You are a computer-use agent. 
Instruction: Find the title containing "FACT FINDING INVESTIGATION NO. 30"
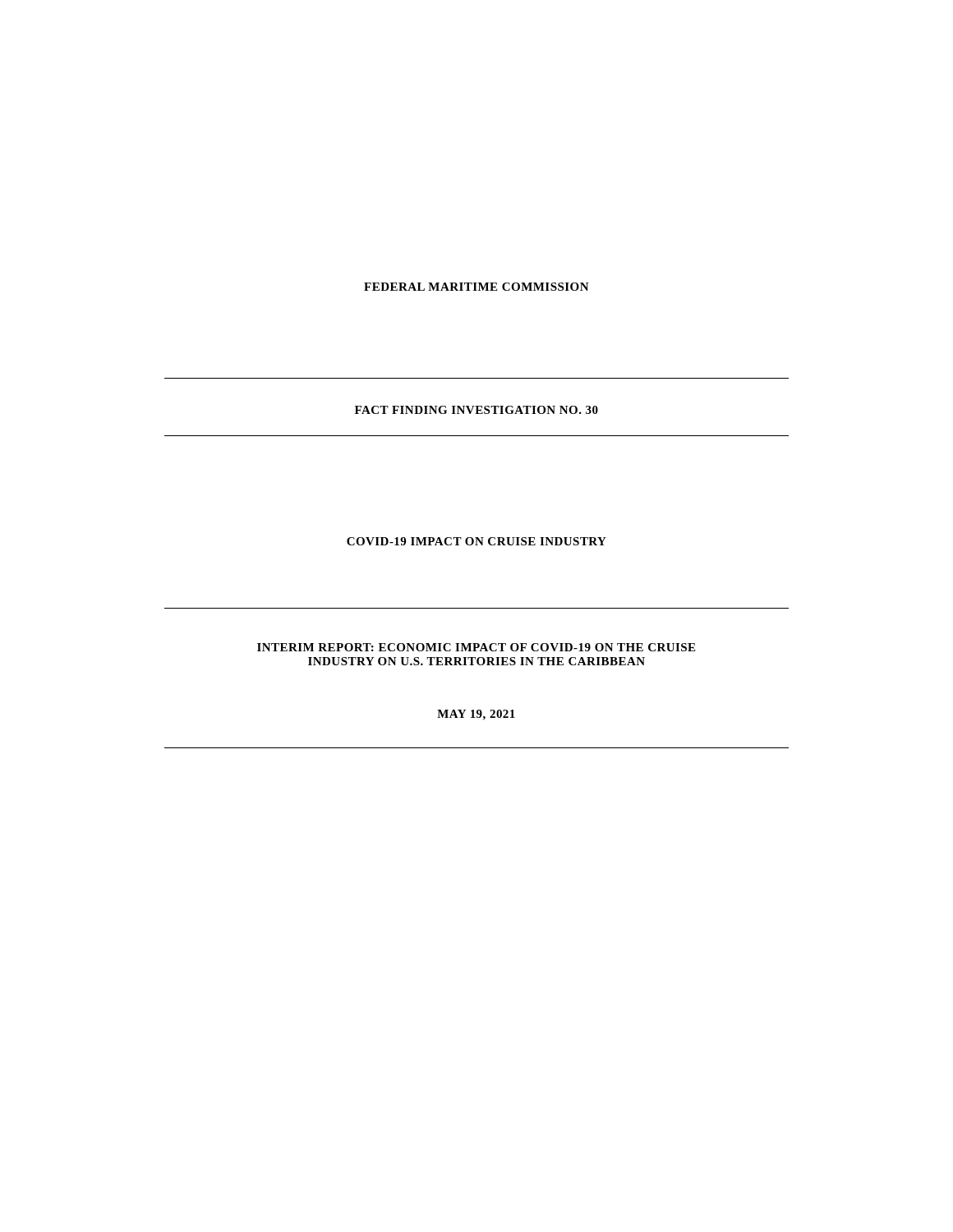point(476,410)
